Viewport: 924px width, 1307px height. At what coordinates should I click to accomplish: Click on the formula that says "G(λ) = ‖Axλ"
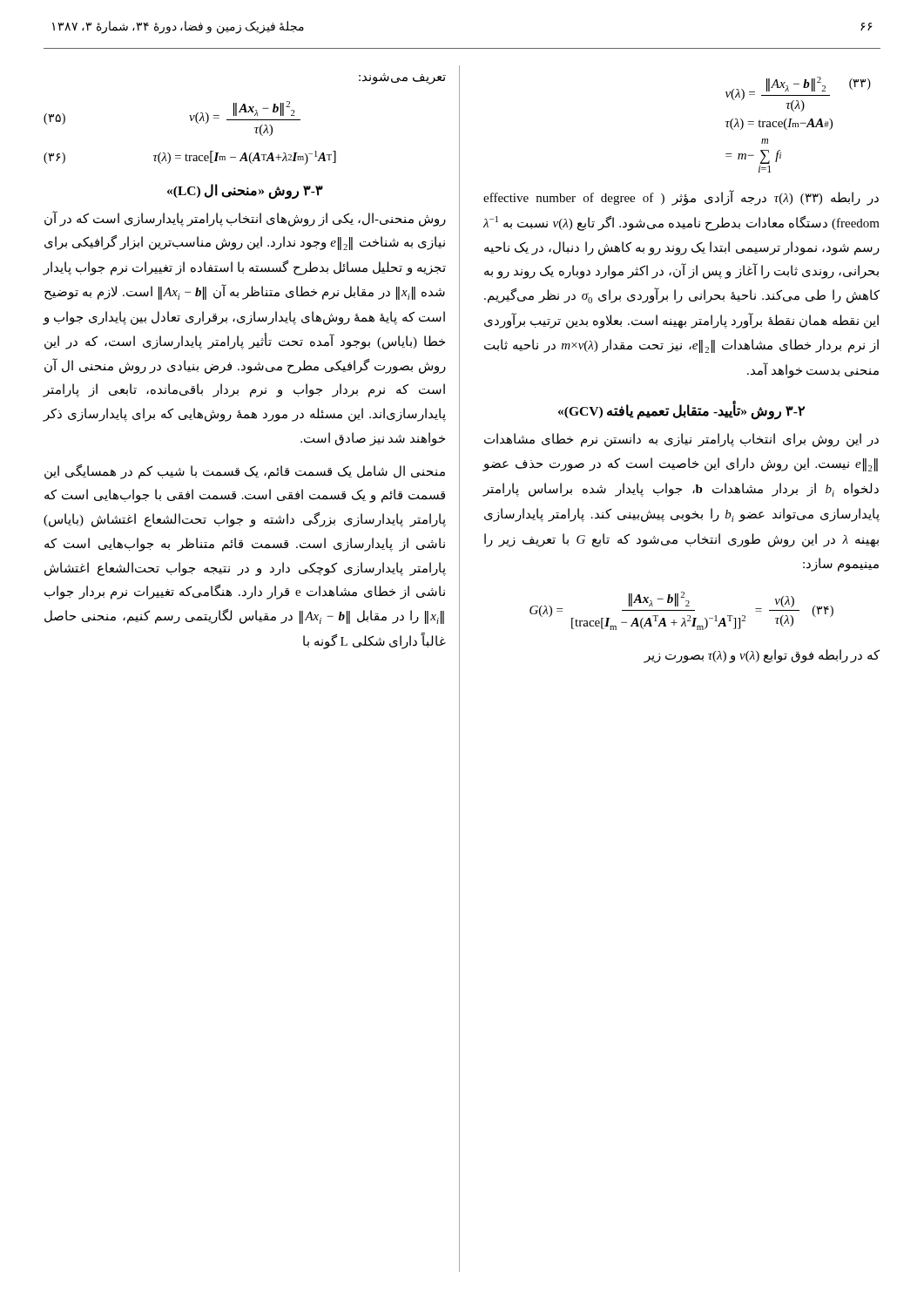coord(681,612)
